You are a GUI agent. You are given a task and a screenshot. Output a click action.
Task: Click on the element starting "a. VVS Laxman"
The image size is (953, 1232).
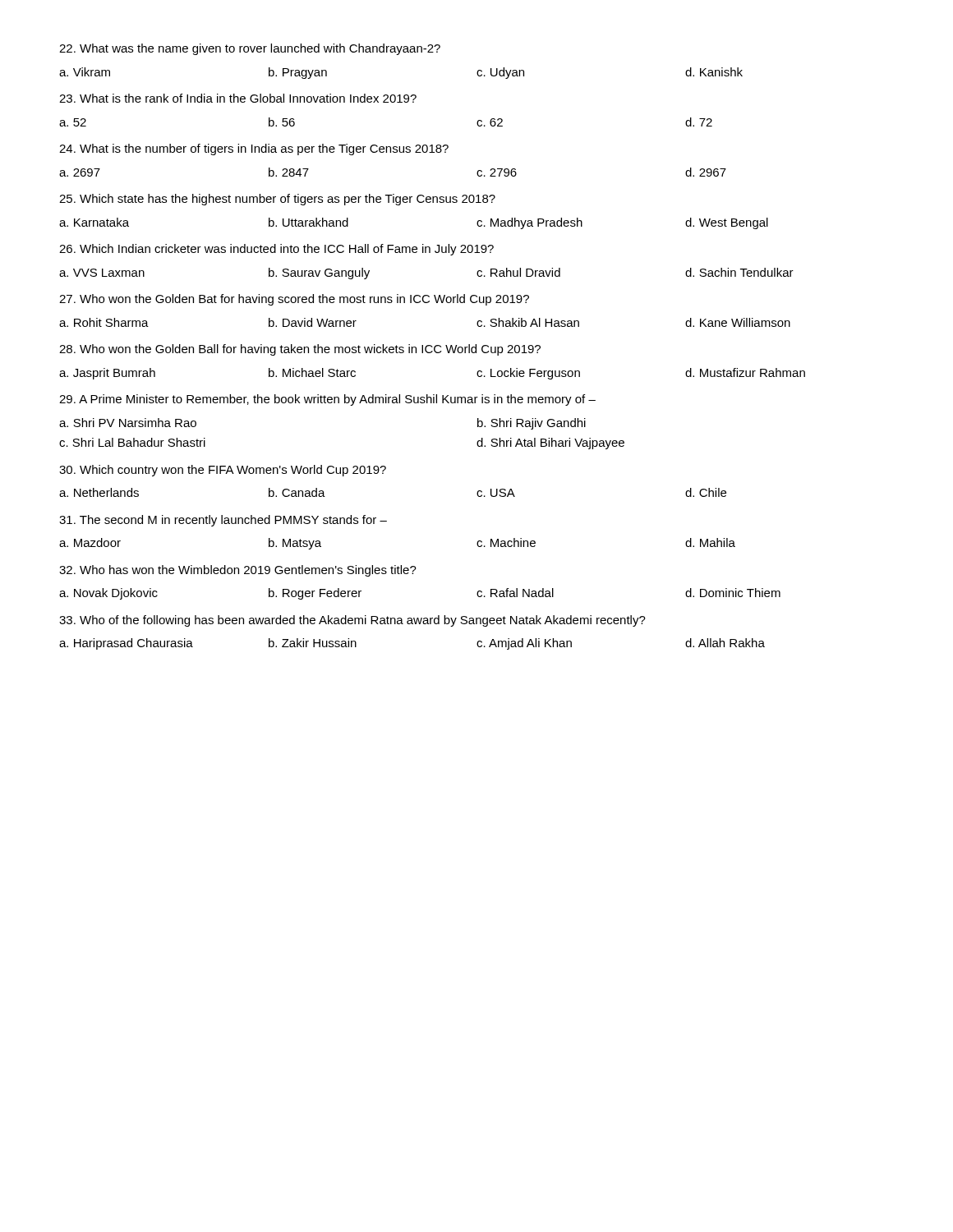[x=476, y=273]
